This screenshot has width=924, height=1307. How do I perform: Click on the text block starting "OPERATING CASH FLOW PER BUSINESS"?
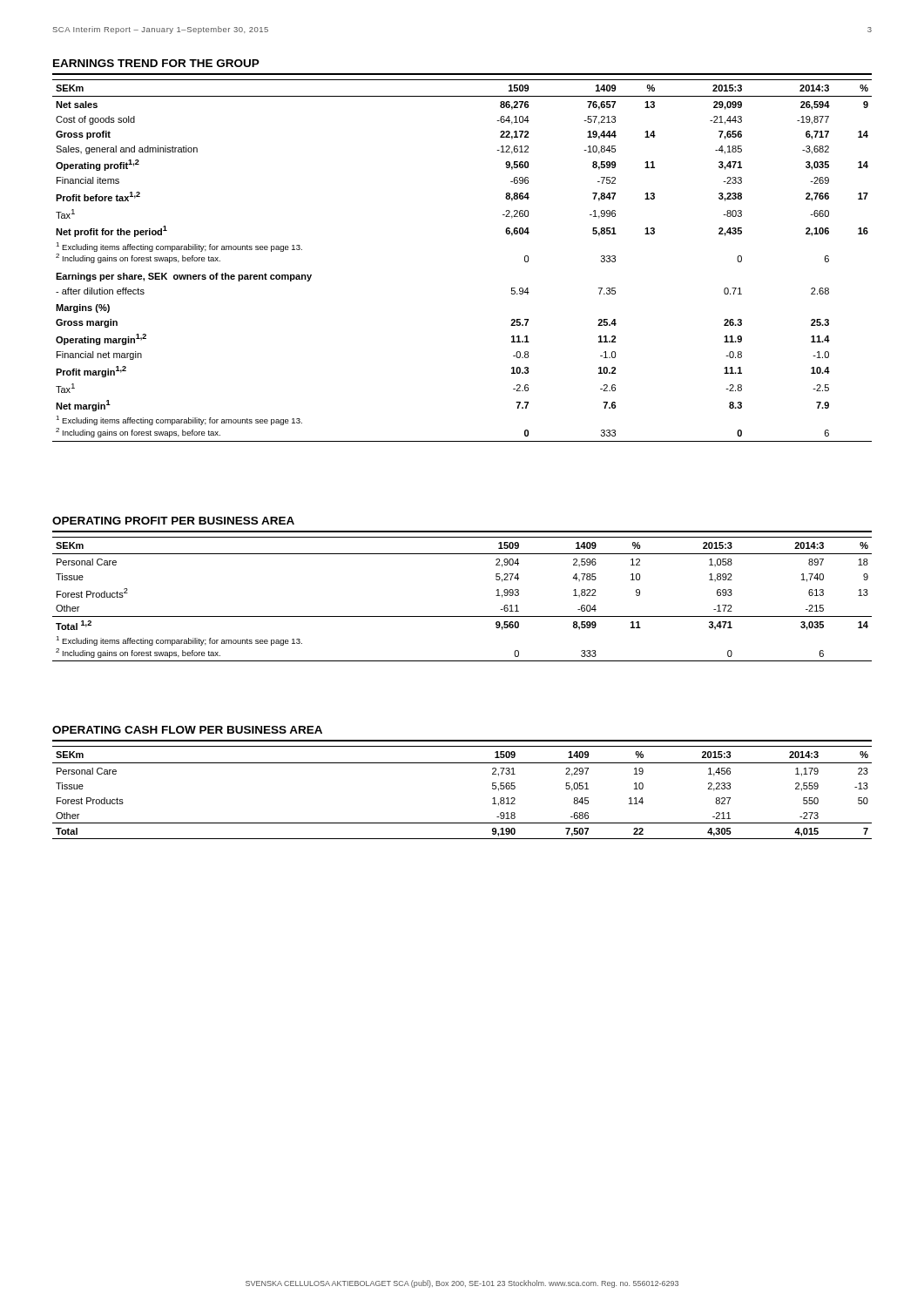pos(187,730)
